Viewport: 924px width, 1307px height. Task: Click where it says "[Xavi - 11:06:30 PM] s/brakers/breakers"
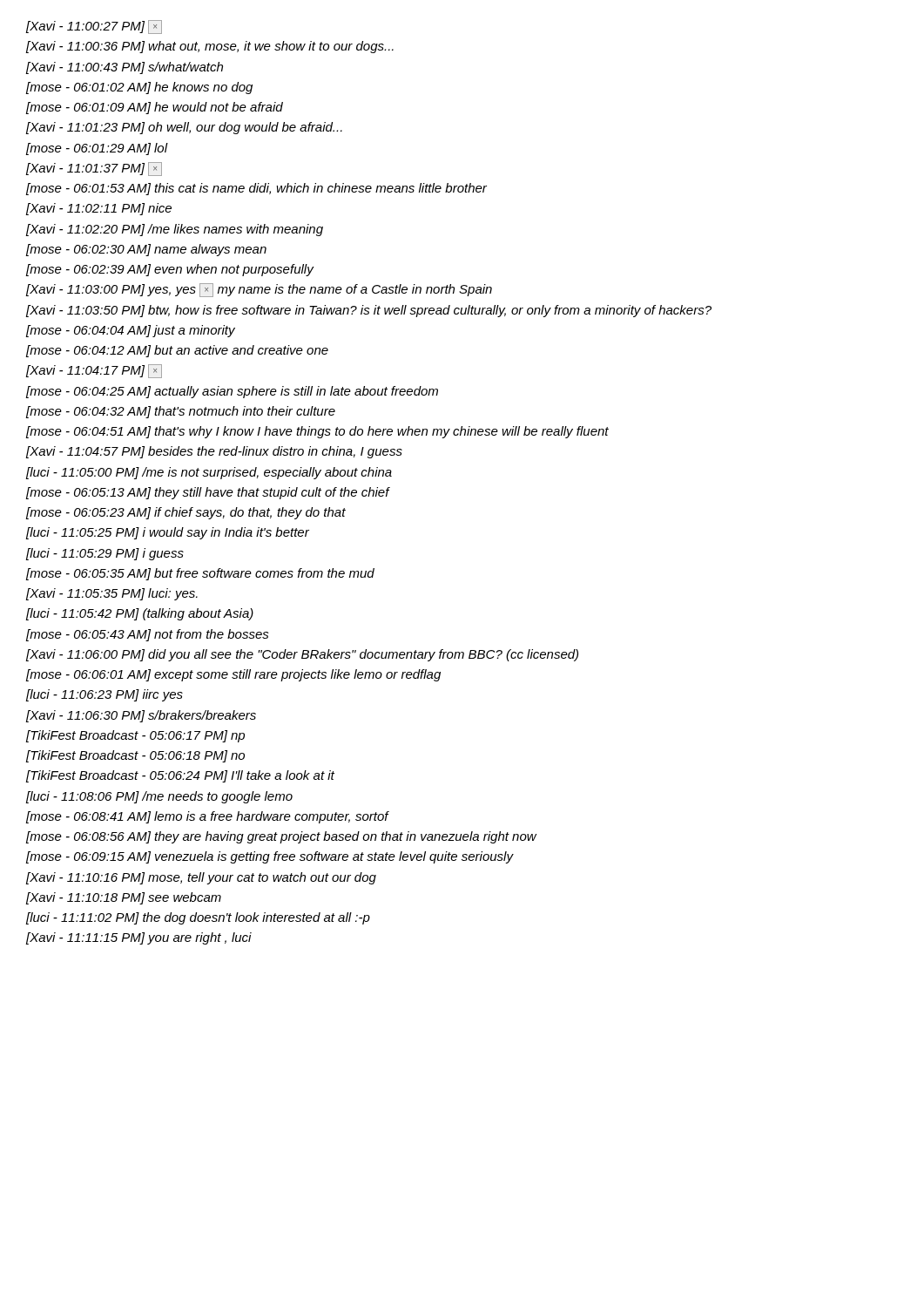[141, 714]
